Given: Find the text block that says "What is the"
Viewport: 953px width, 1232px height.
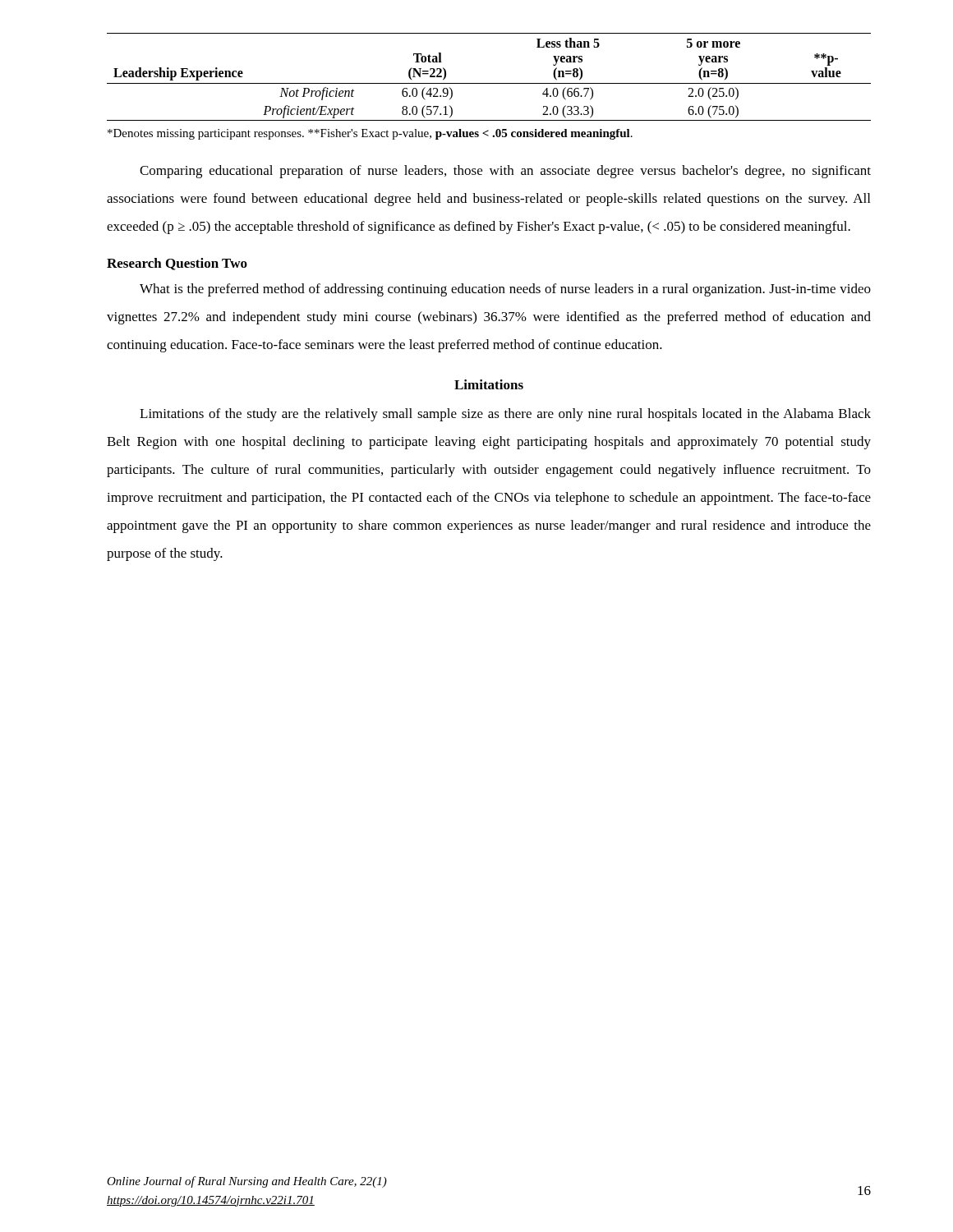Looking at the screenshot, I should coord(489,317).
